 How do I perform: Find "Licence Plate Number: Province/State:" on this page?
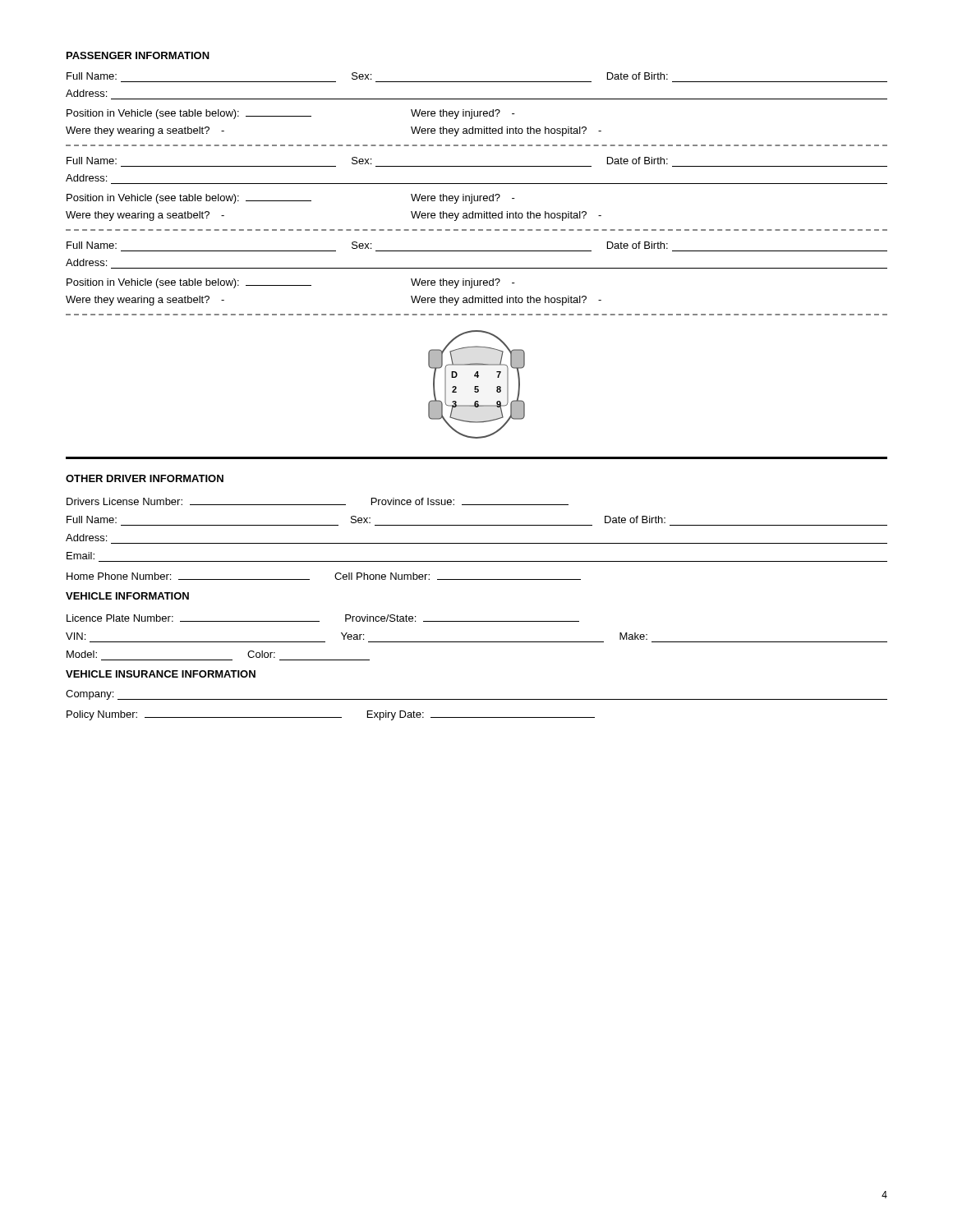pos(476,617)
